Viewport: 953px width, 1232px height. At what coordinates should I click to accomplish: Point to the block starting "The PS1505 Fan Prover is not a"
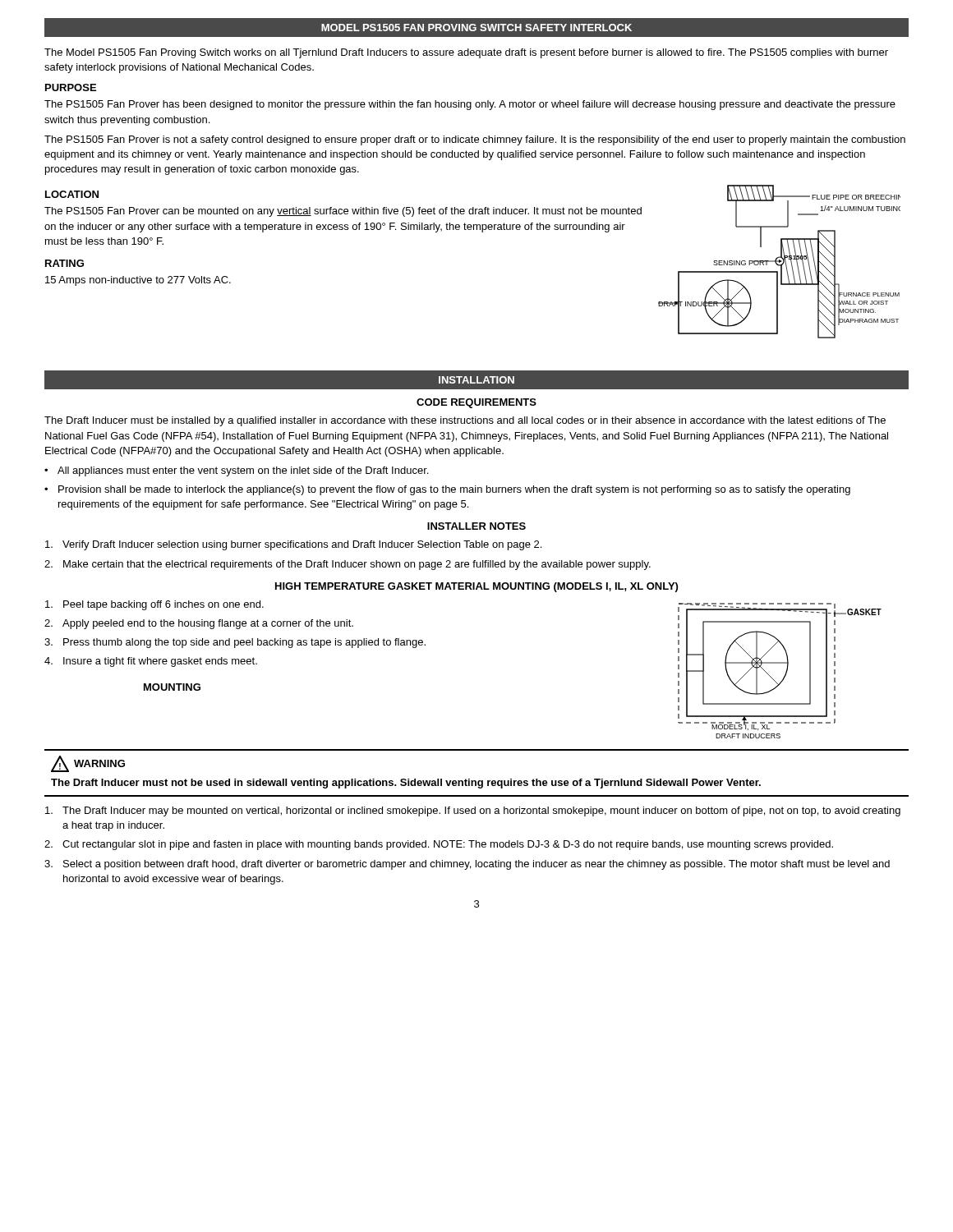point(476,154)
